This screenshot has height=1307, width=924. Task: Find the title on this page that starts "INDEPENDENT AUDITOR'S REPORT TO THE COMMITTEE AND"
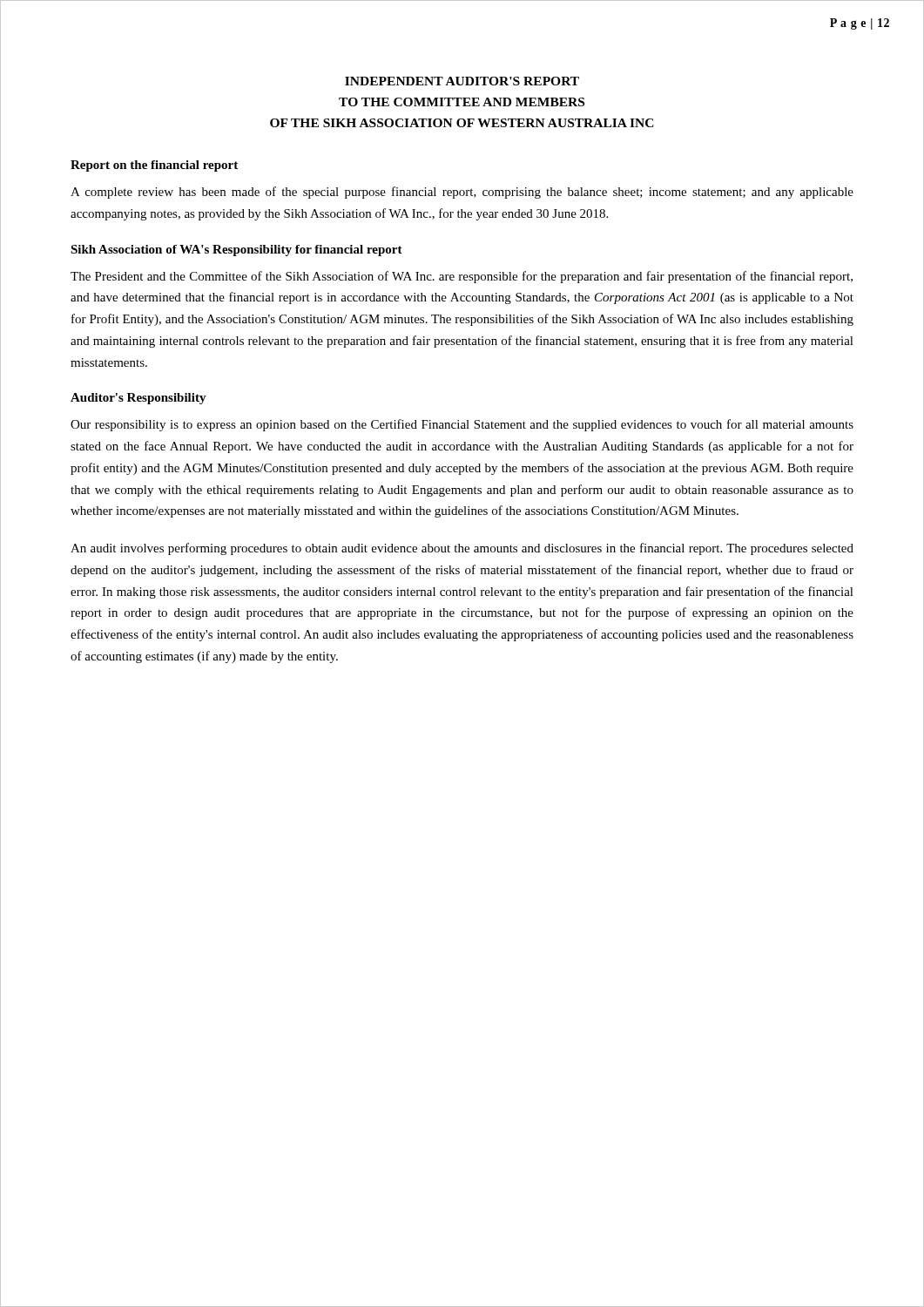click(462, 102)
